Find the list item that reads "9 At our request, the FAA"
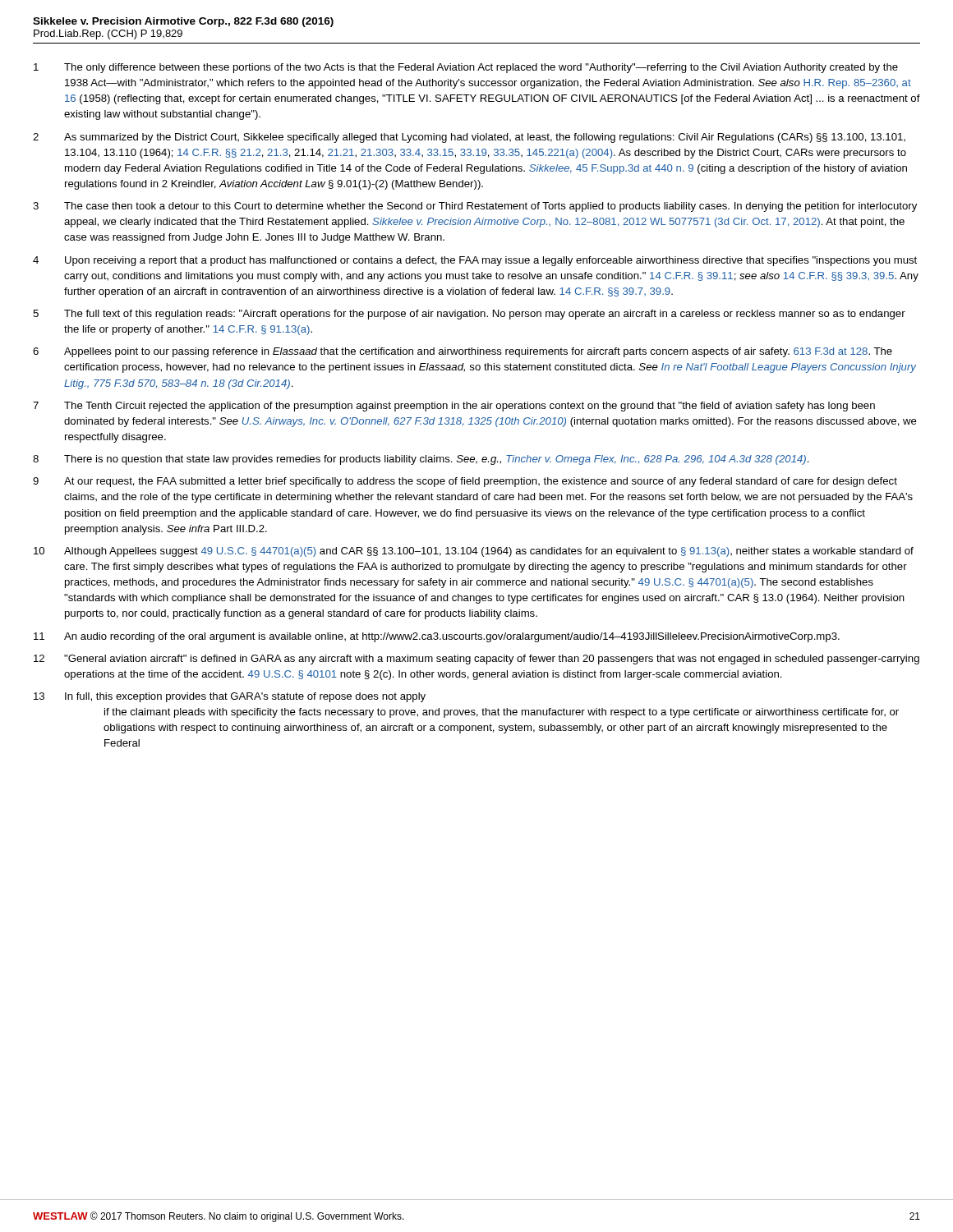The width and height of the screenshot is (953, 1232). 476,505
